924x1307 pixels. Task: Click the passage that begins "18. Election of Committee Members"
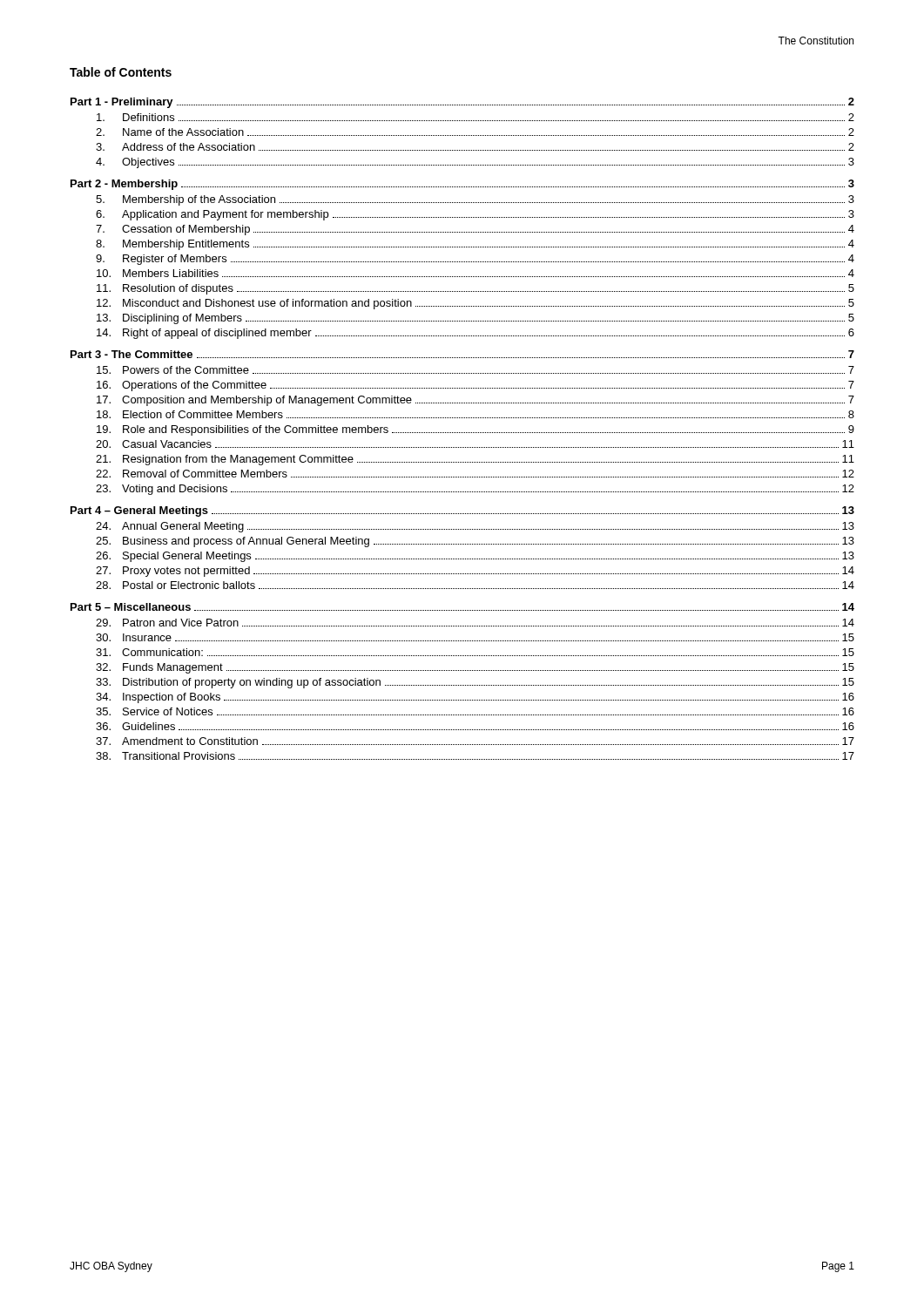coord(475,414)
